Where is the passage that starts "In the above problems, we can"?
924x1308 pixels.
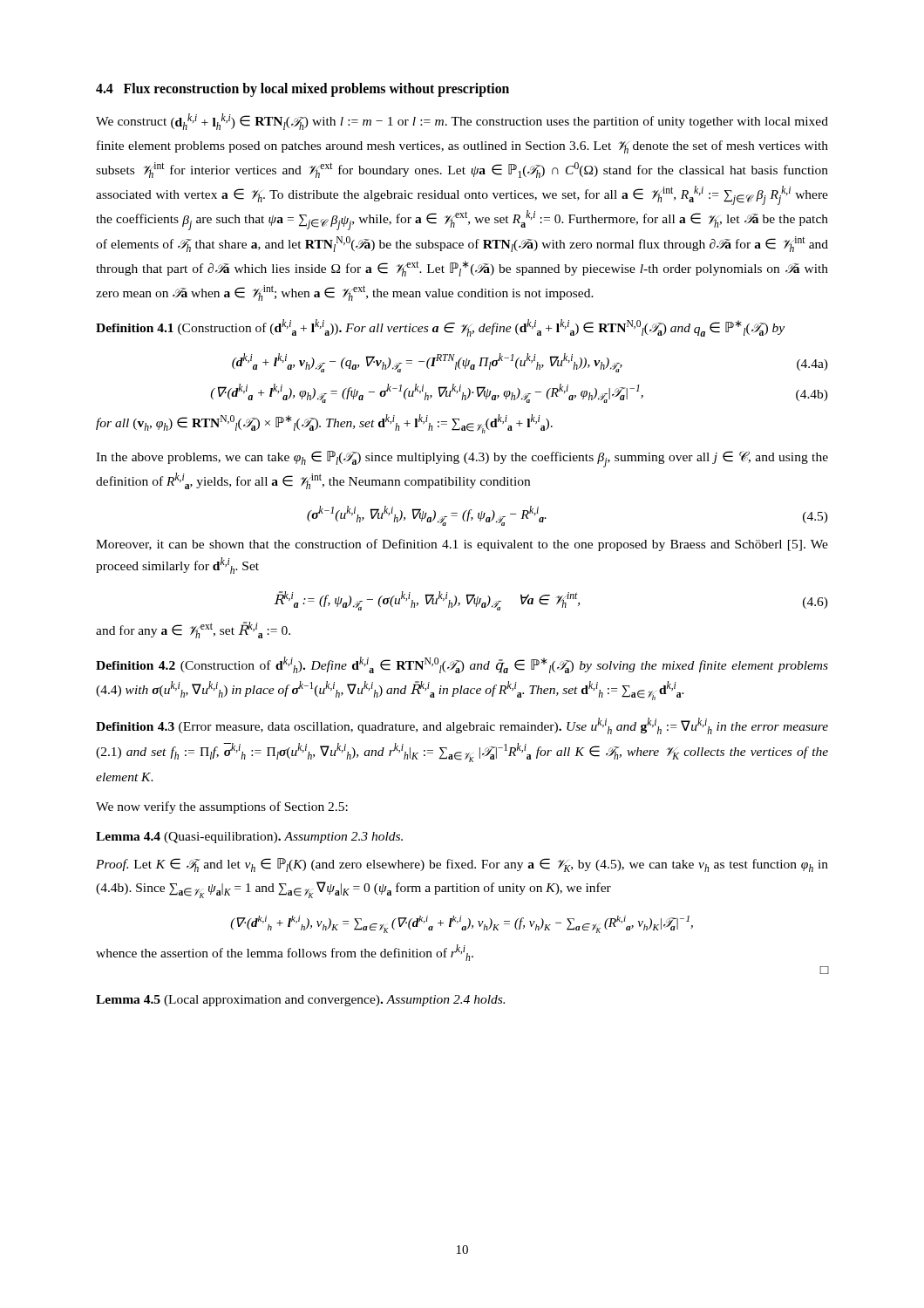coord(462,471)
